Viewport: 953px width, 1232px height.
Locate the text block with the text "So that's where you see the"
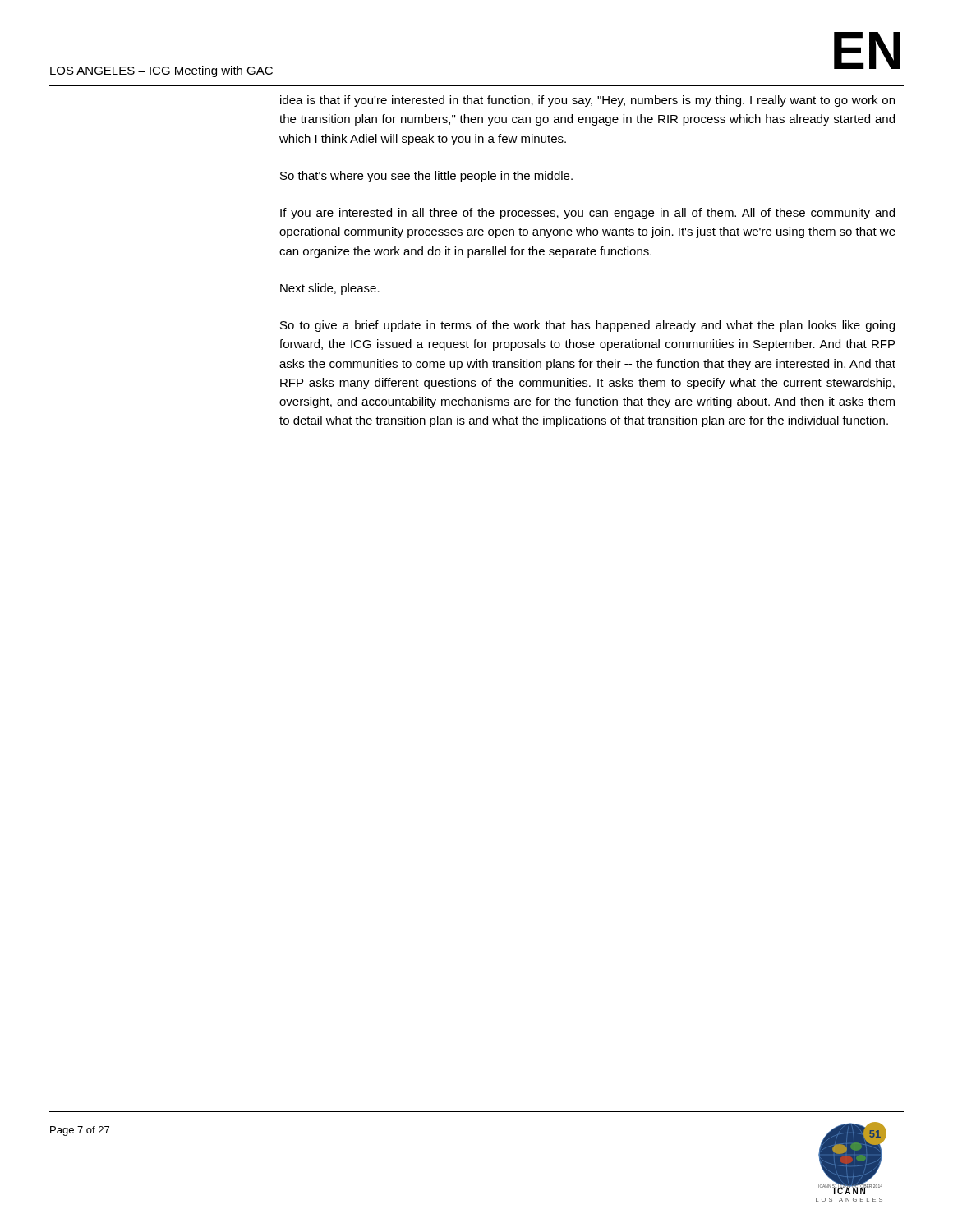426,175
